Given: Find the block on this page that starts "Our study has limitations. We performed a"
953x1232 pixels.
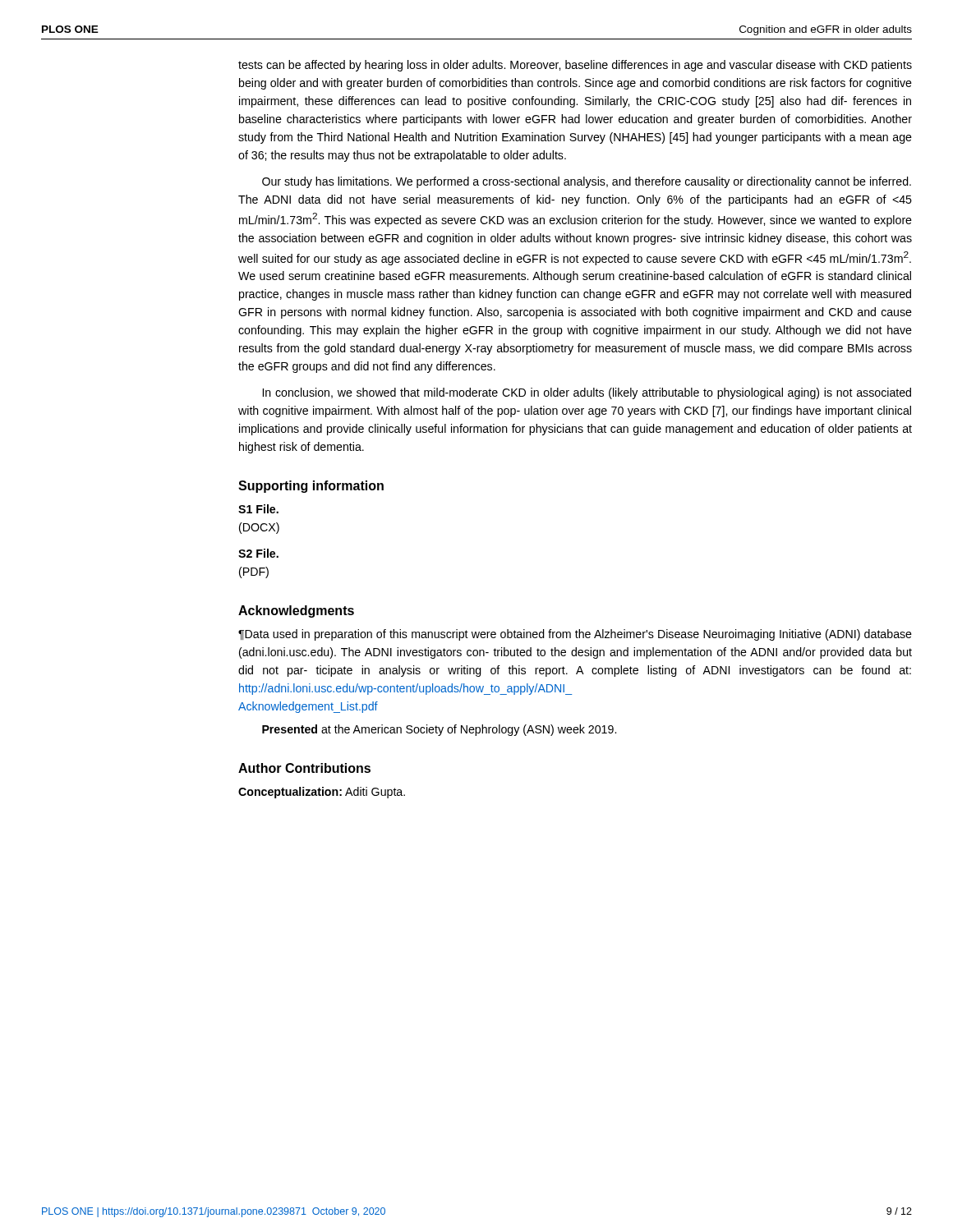Looking at the screenshot, I should coord(575,274).
